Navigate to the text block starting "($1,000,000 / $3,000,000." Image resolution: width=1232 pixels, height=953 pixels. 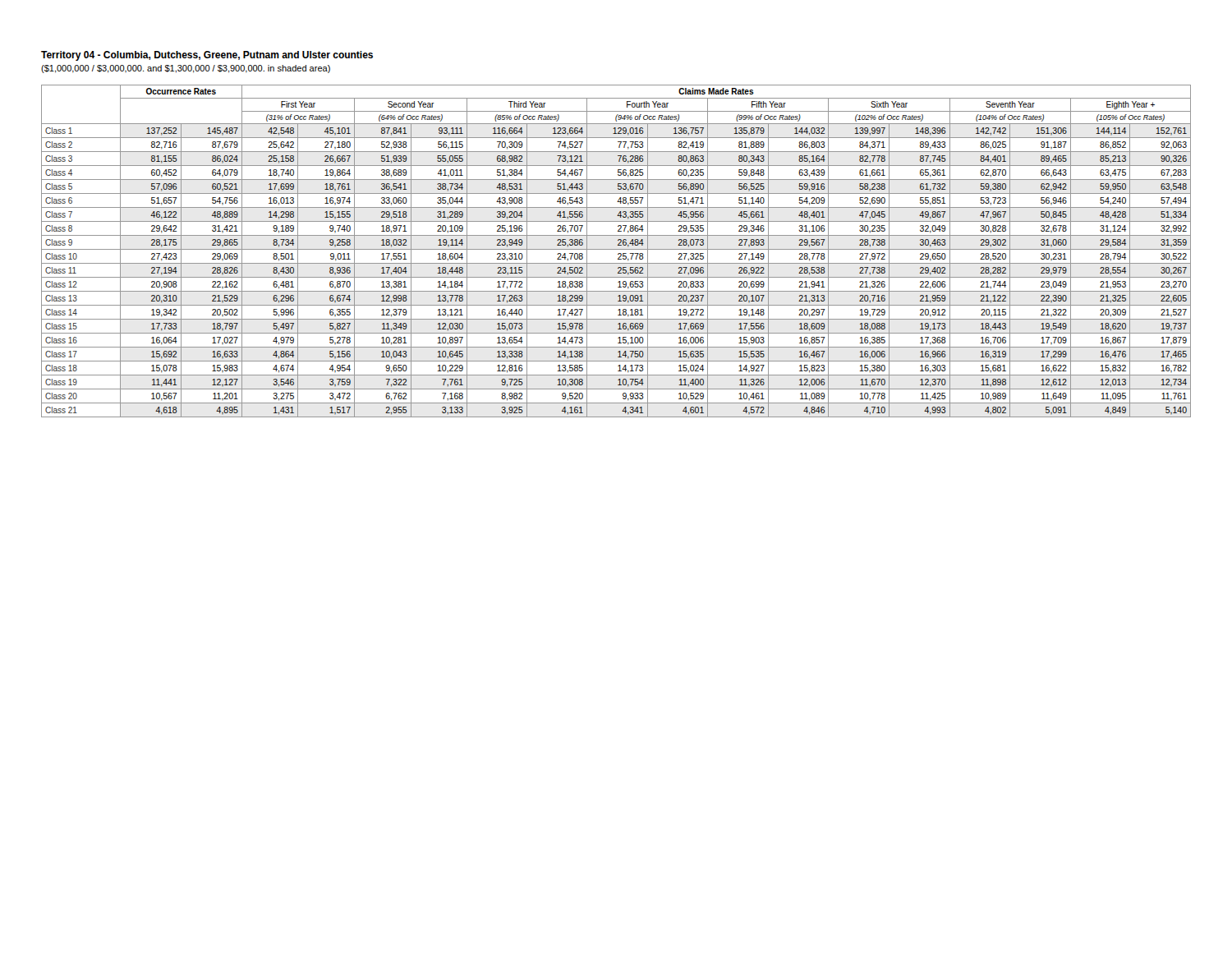click(x=186, y=68)
